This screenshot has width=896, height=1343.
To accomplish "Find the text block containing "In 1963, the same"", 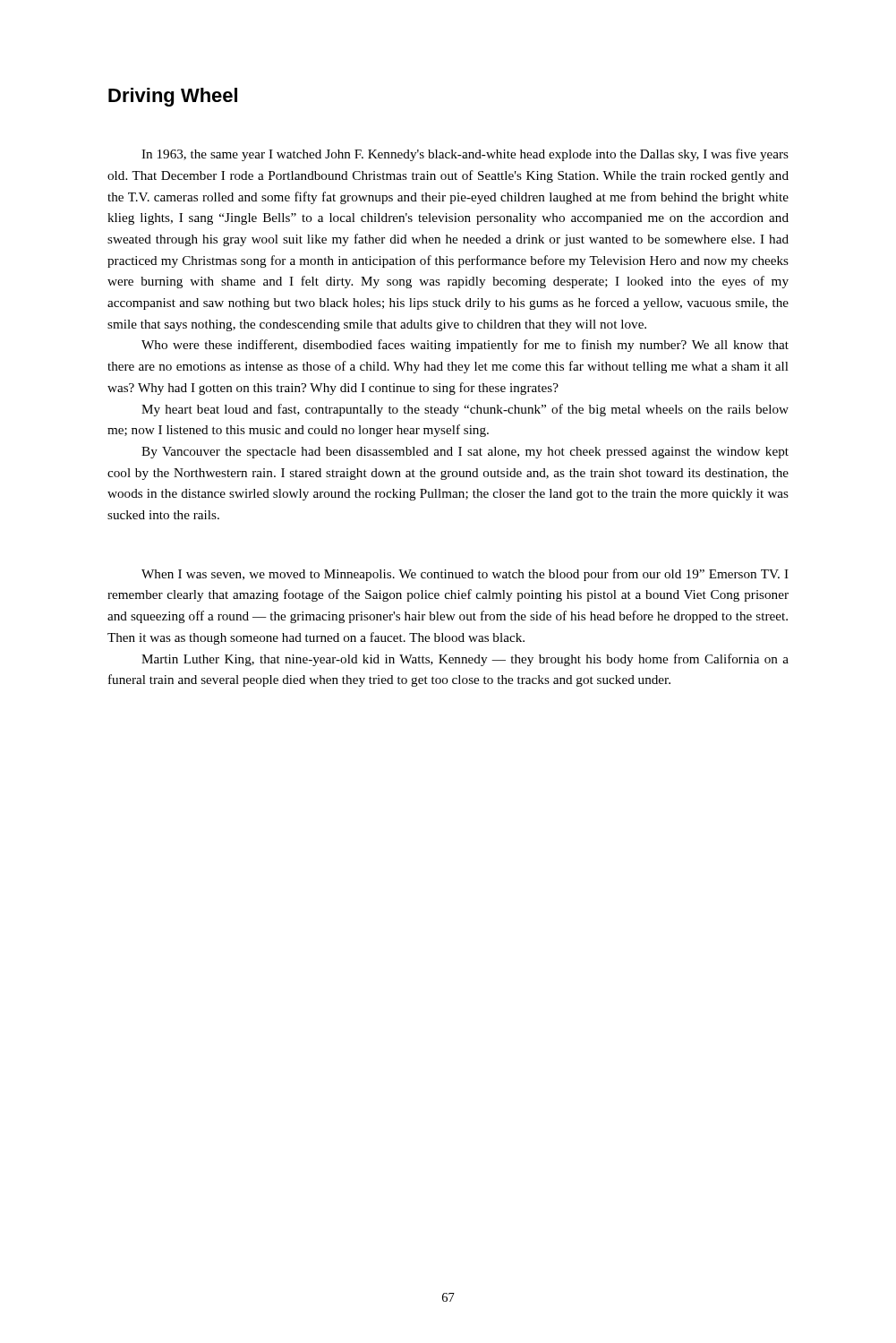I will (x=448, y=239).
